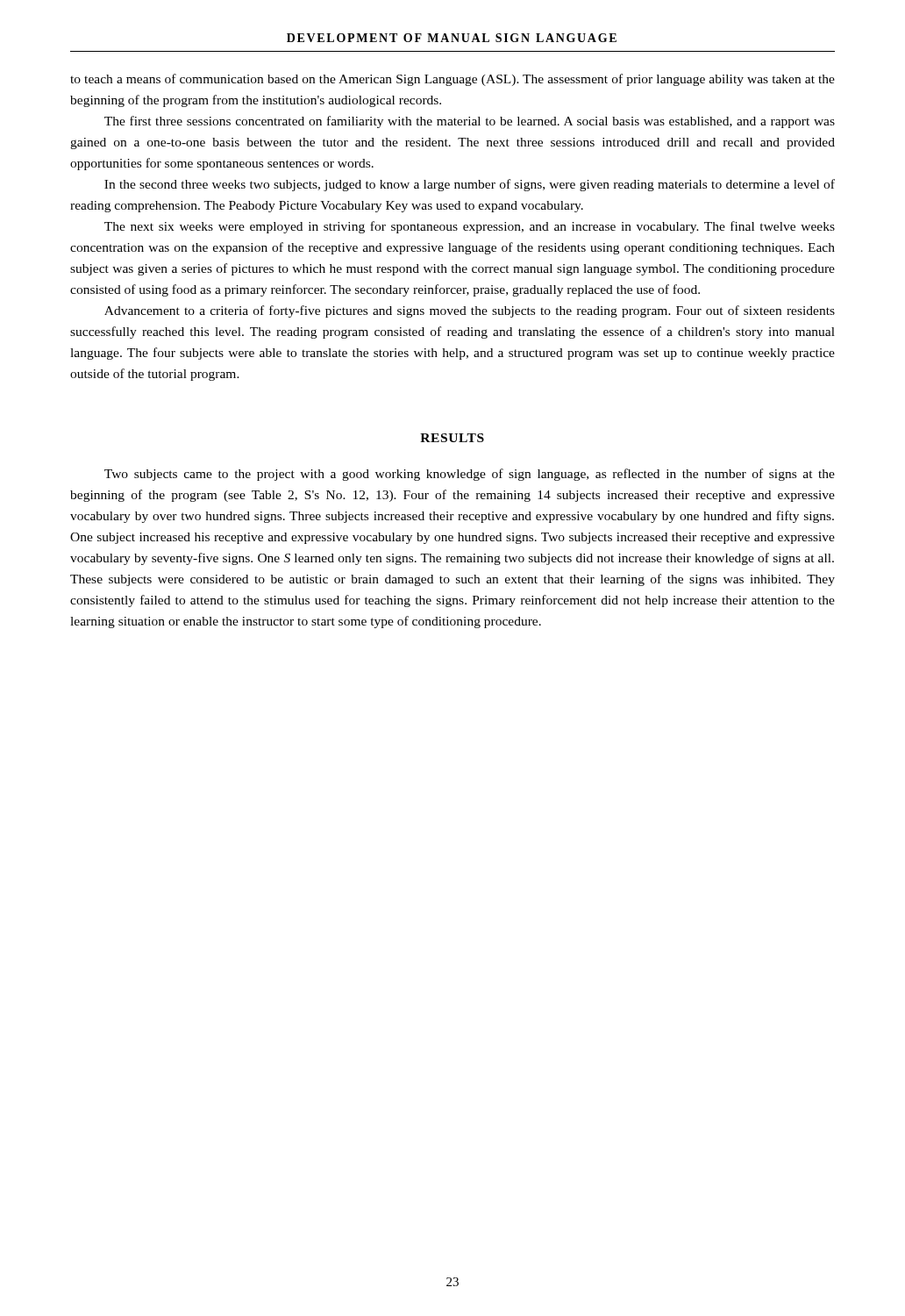Point to the block beginning "to teach a means of communication based"

pyautogui.click(x=452, y=226)
